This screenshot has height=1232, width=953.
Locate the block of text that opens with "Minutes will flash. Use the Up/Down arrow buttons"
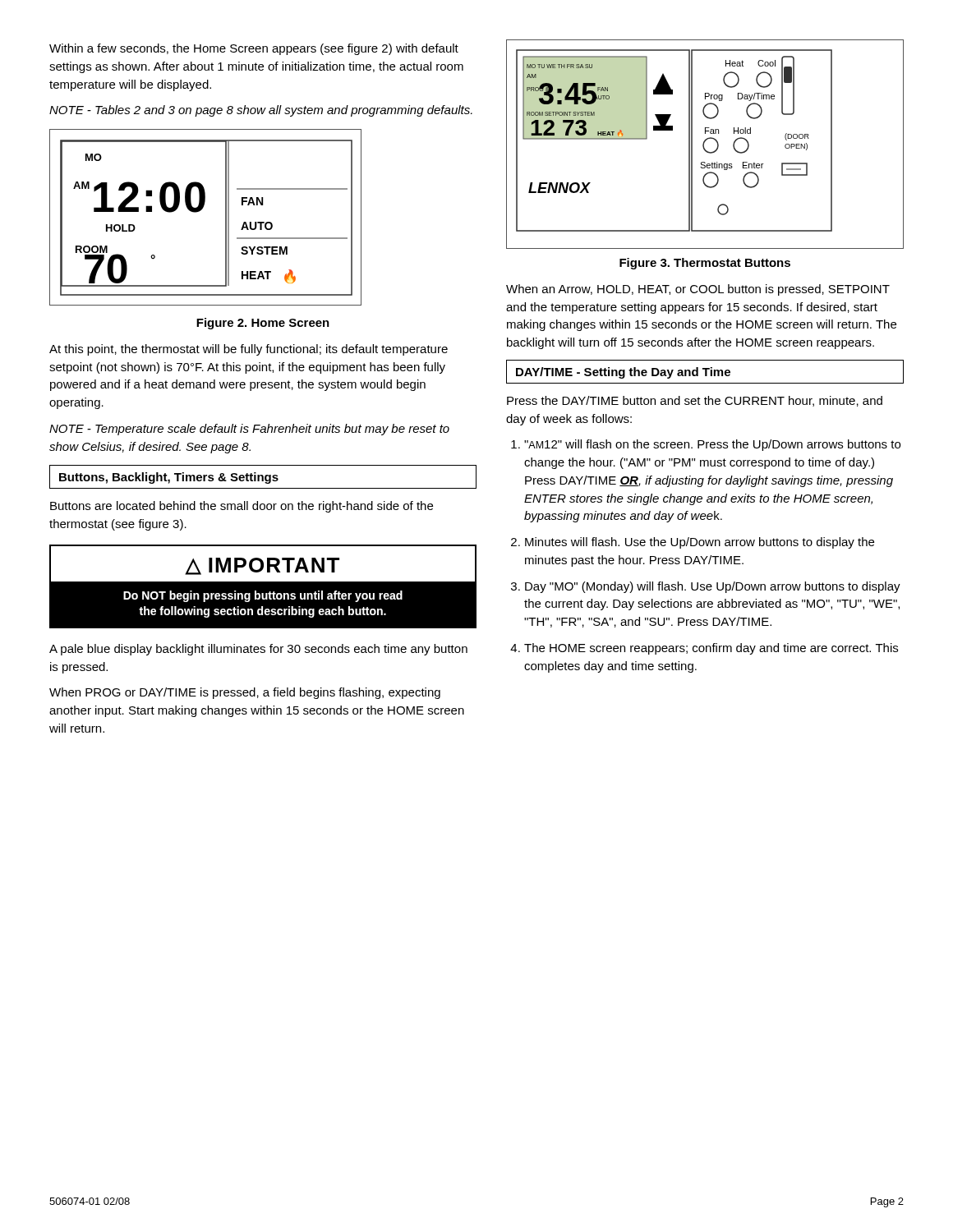pyautogui.click(x=714, y=551)
